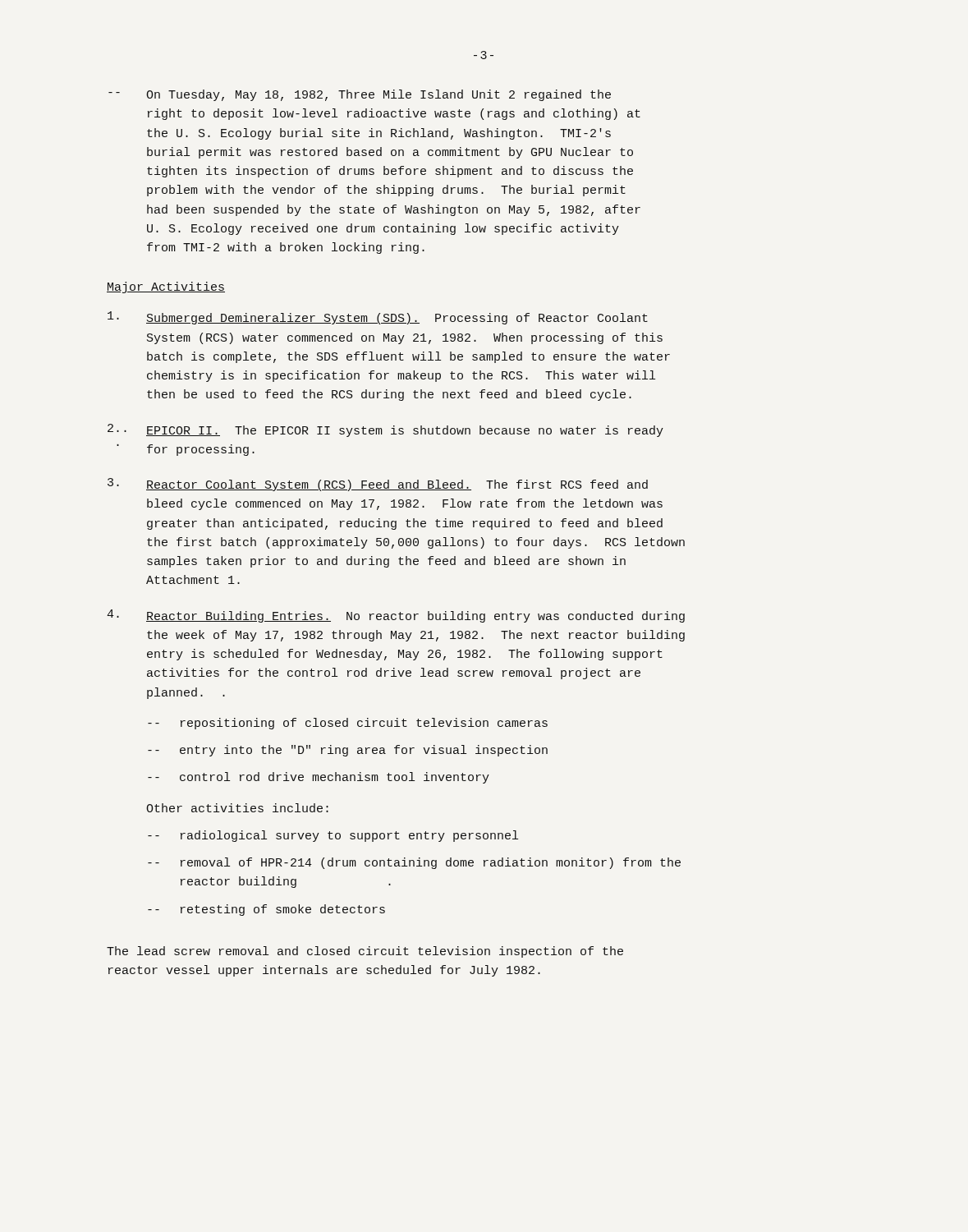968x1232 pixels.
Task: Select the list item that says "2.. . EPICOR II. The EPICOR"
Action: click(484, 441)
